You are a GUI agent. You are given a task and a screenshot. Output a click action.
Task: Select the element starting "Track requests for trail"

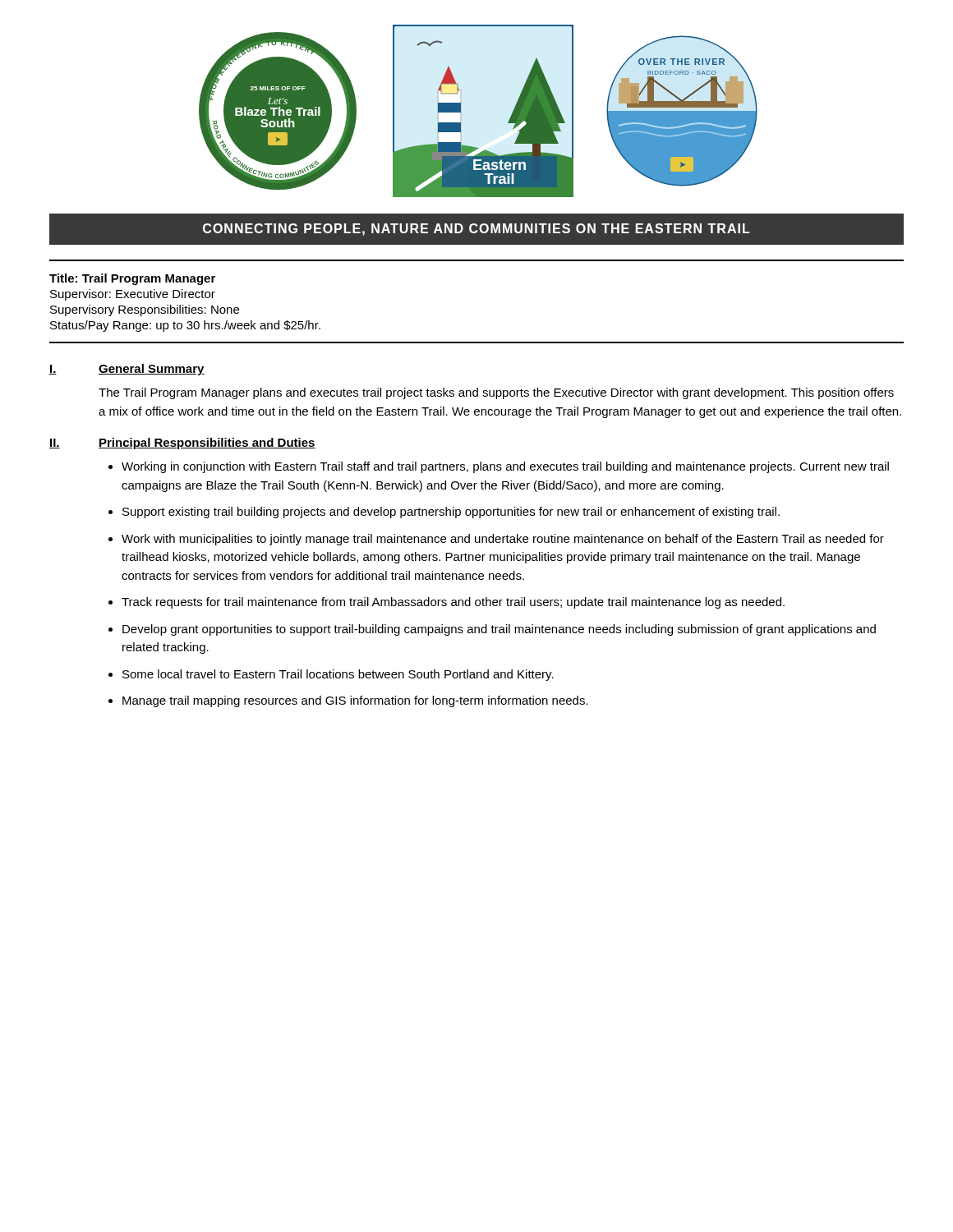pos(454,602)
